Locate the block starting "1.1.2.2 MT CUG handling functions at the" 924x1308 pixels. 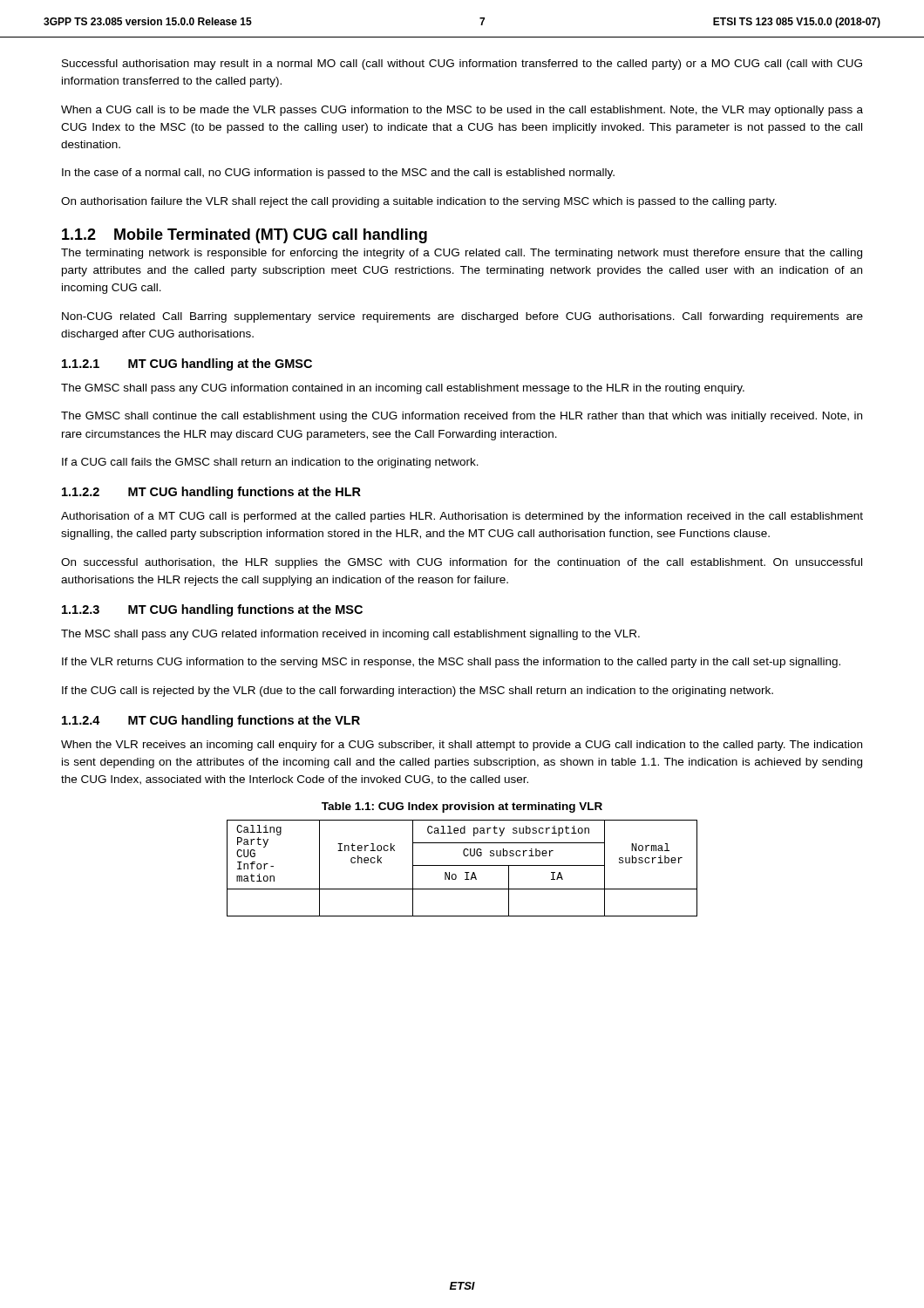pyautogui.click(x=211, y=492)
